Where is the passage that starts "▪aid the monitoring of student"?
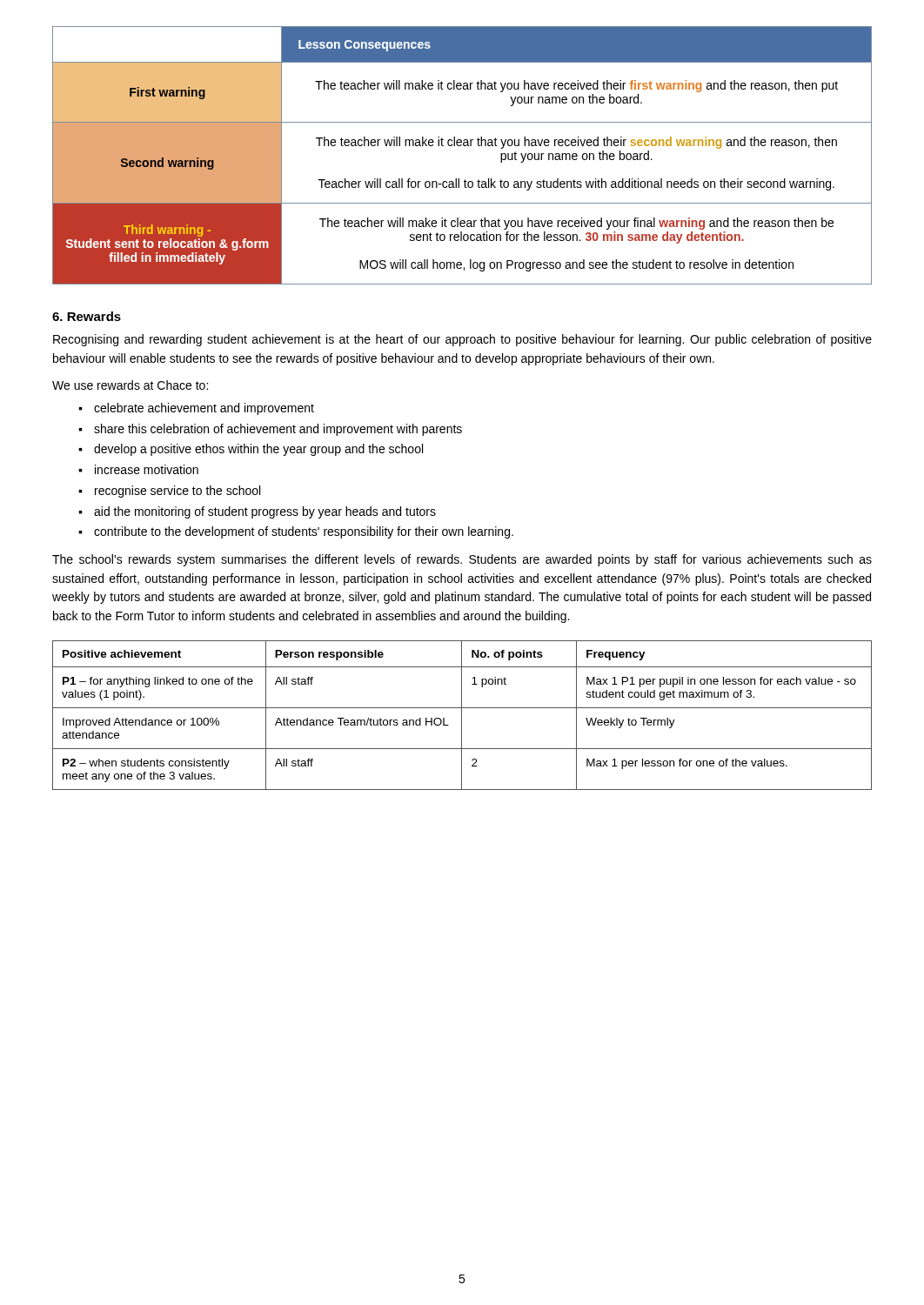This screenshot has width=924, height=1305. 257,512
